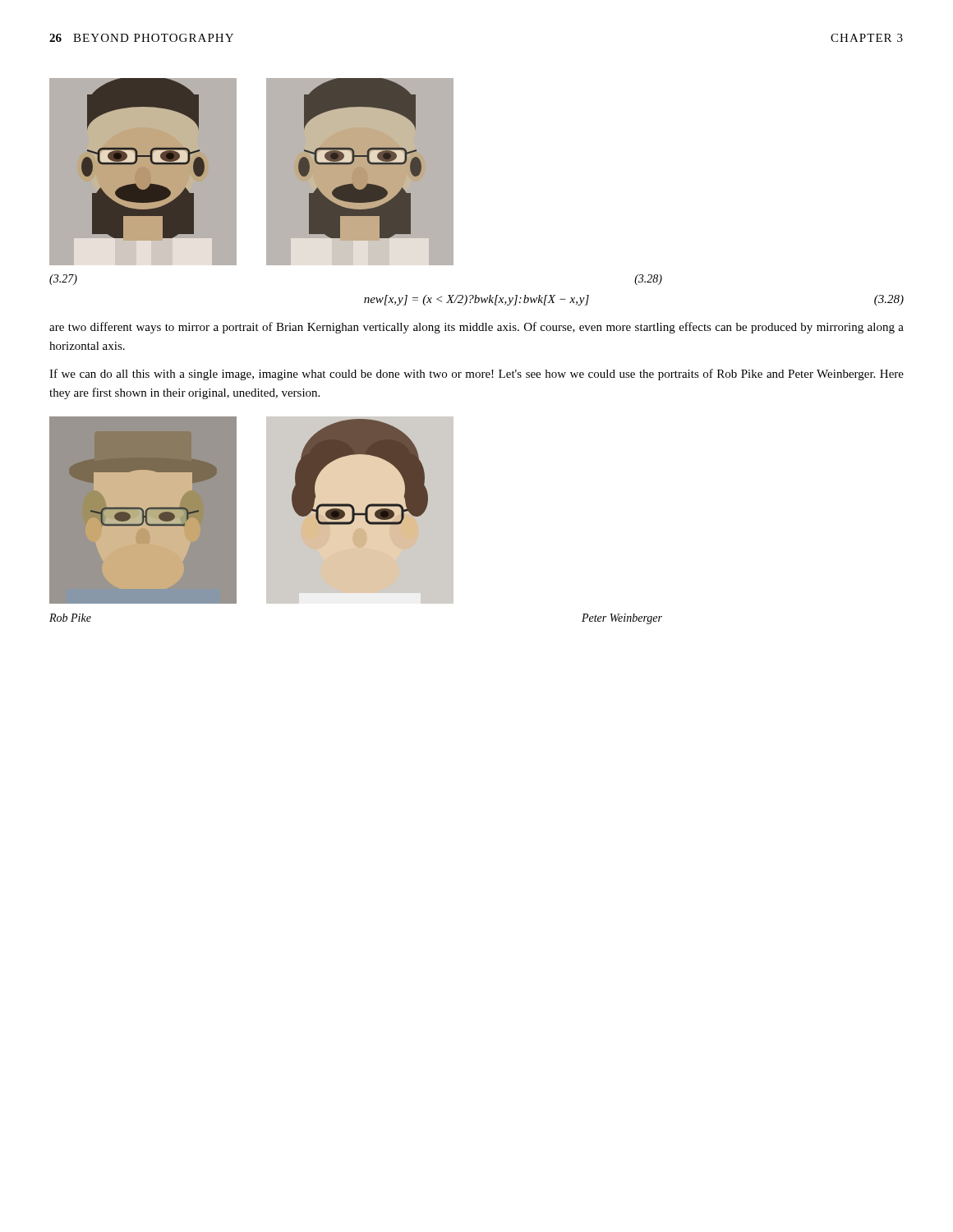Image resolution: width=953 pixels, height=1232 pixels.
Task: Find "Rob Pike" on this page
Action: [70, 618]
